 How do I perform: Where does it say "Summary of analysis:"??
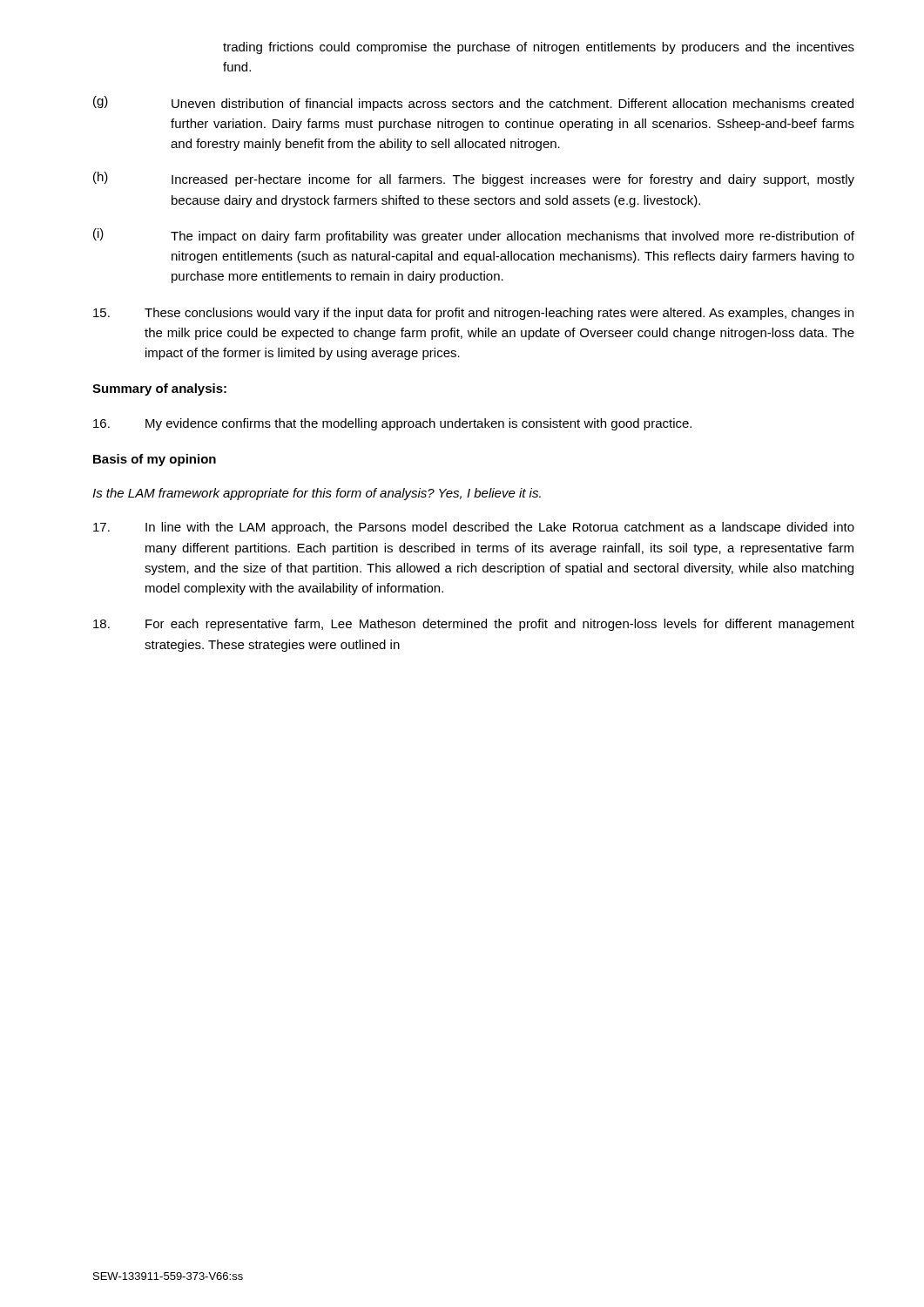click(x=160, y=388)
